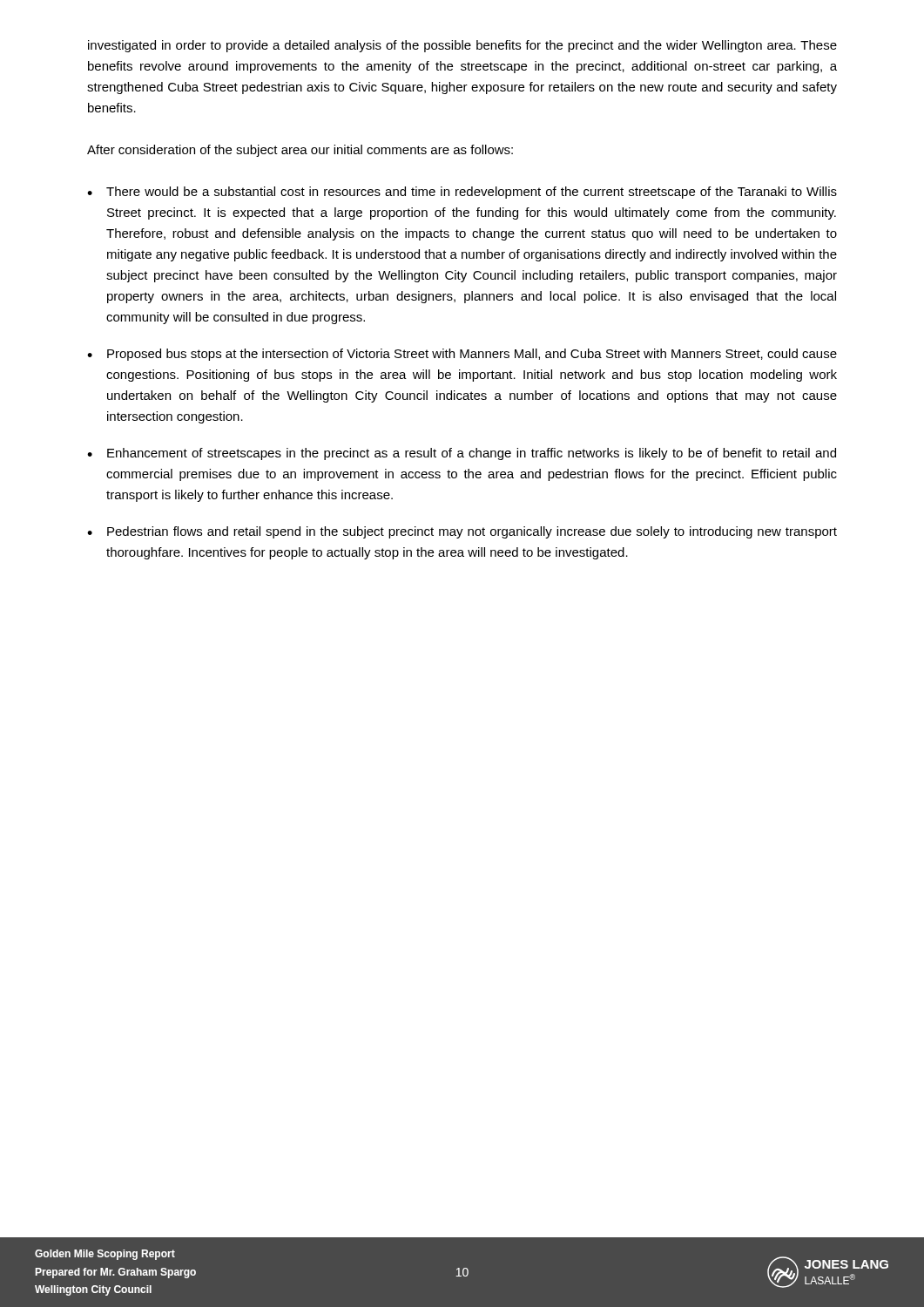Point to the block starting "• There would"
This screenshot has width=924, height=1307.
coord(462,254)
